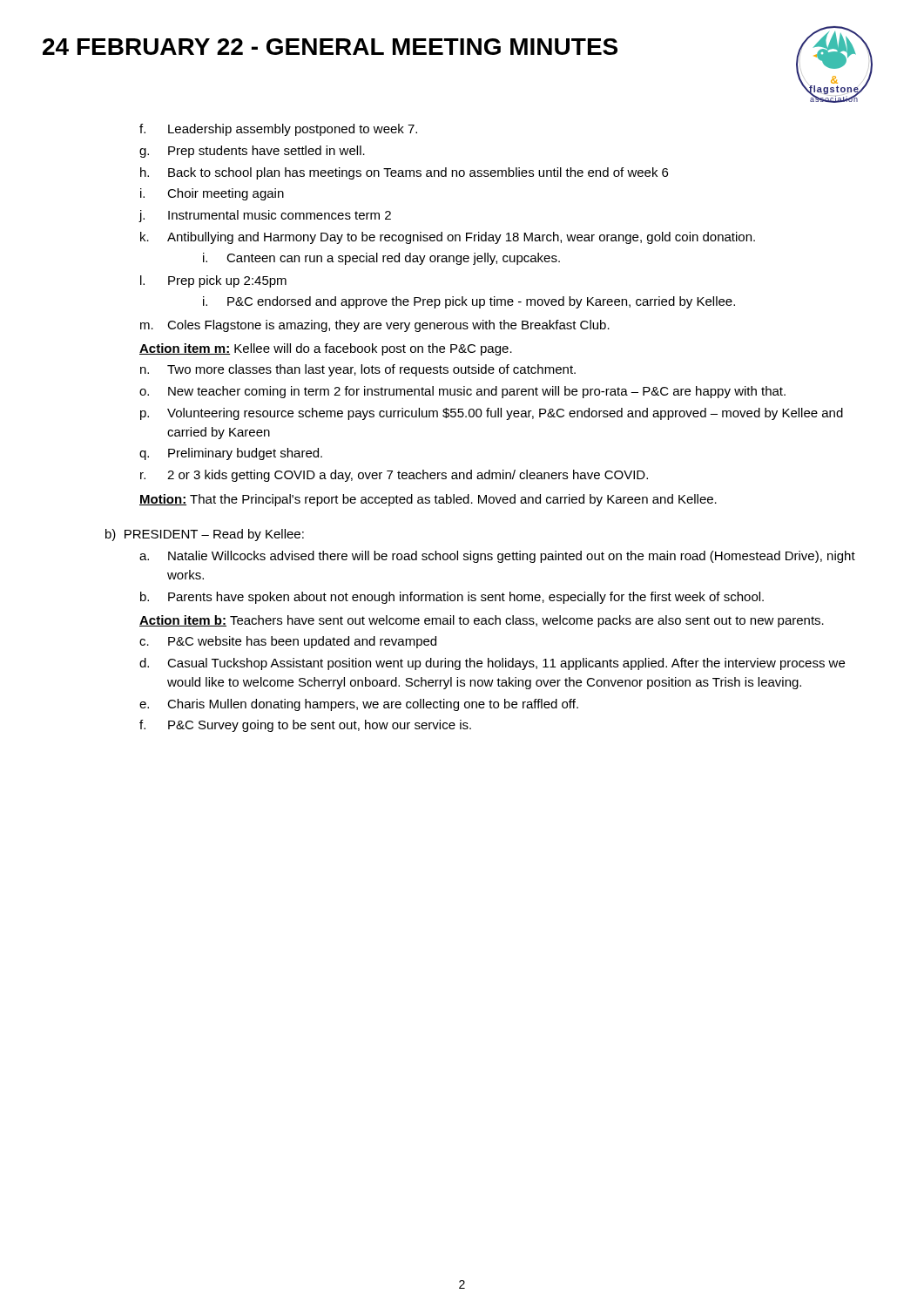Find the region starting "p. Volunteering resource scheme pays"
The height and width of the screenshot is (1307, 924).
tap(506, 422)
